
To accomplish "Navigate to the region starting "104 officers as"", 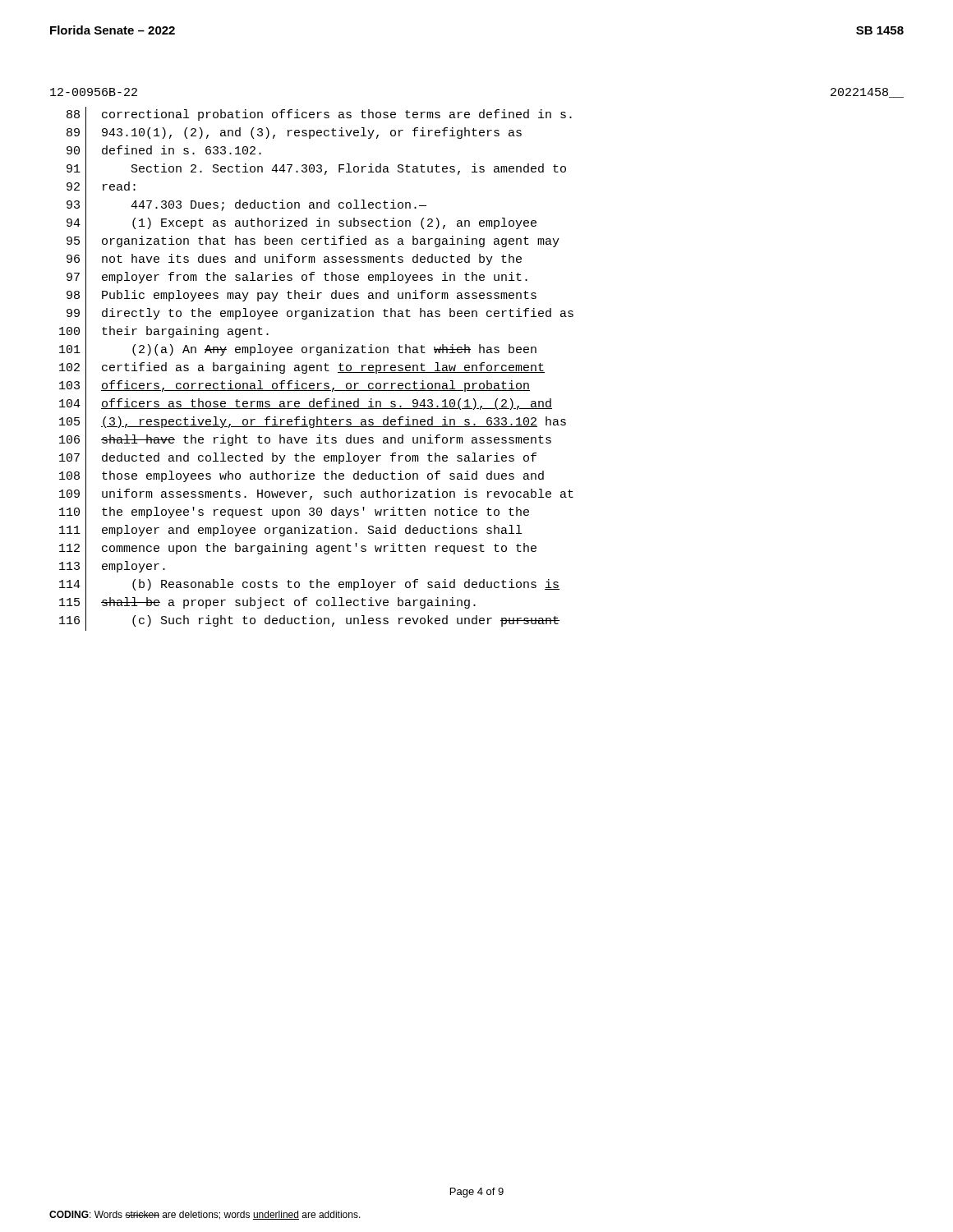I will point(476,405).
